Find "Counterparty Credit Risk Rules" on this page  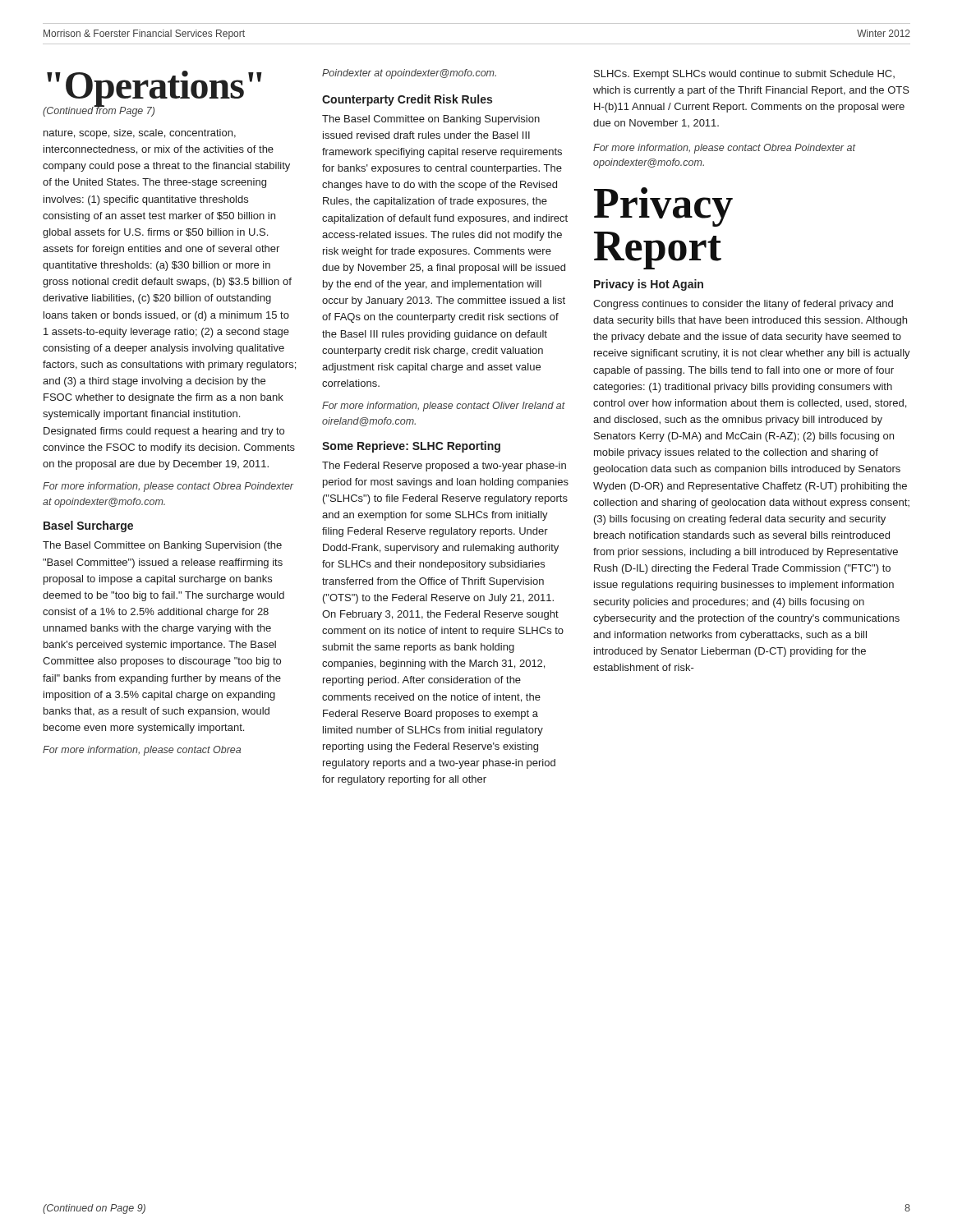click(x=407, y=99)
